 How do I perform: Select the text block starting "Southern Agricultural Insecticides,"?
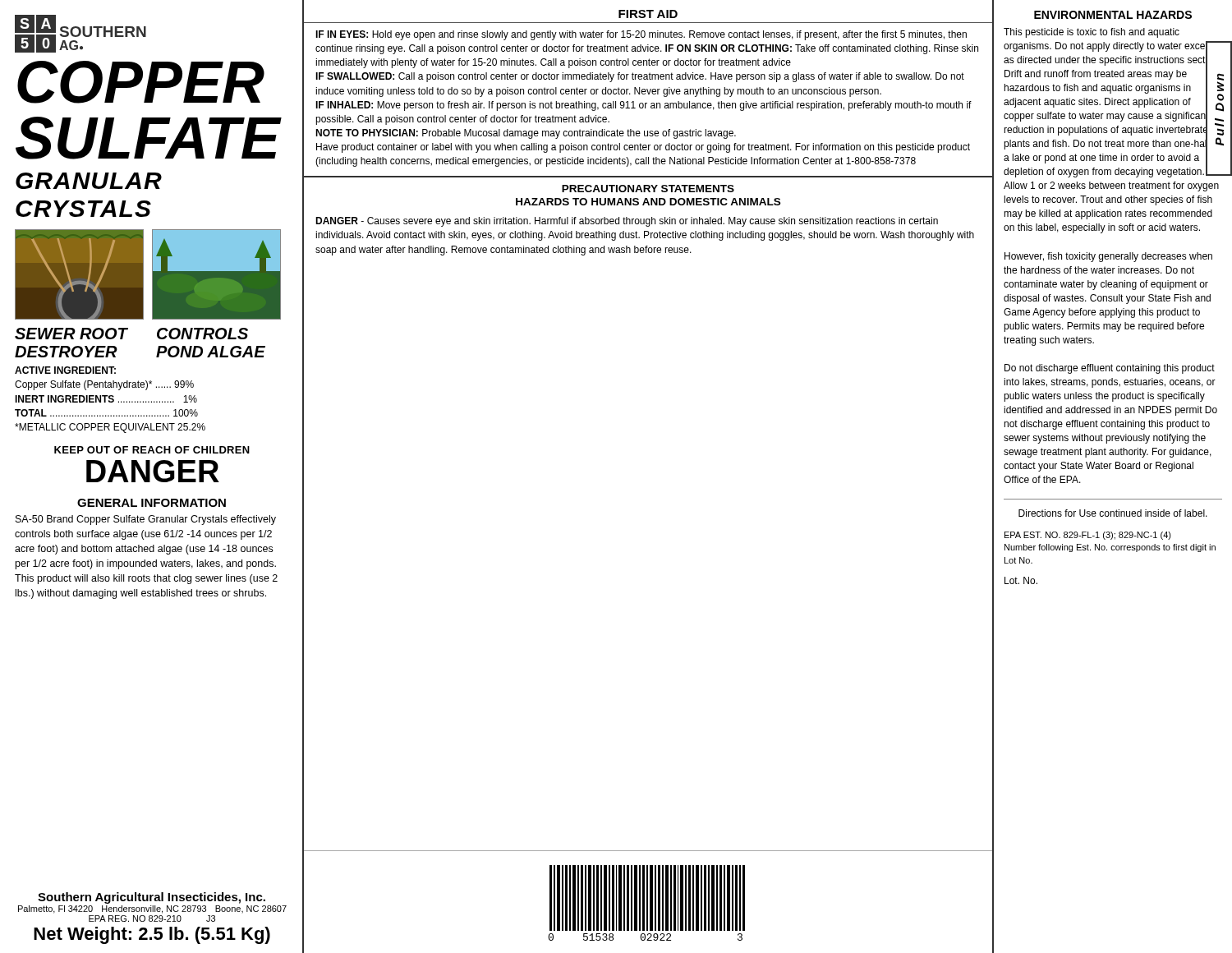152,917
